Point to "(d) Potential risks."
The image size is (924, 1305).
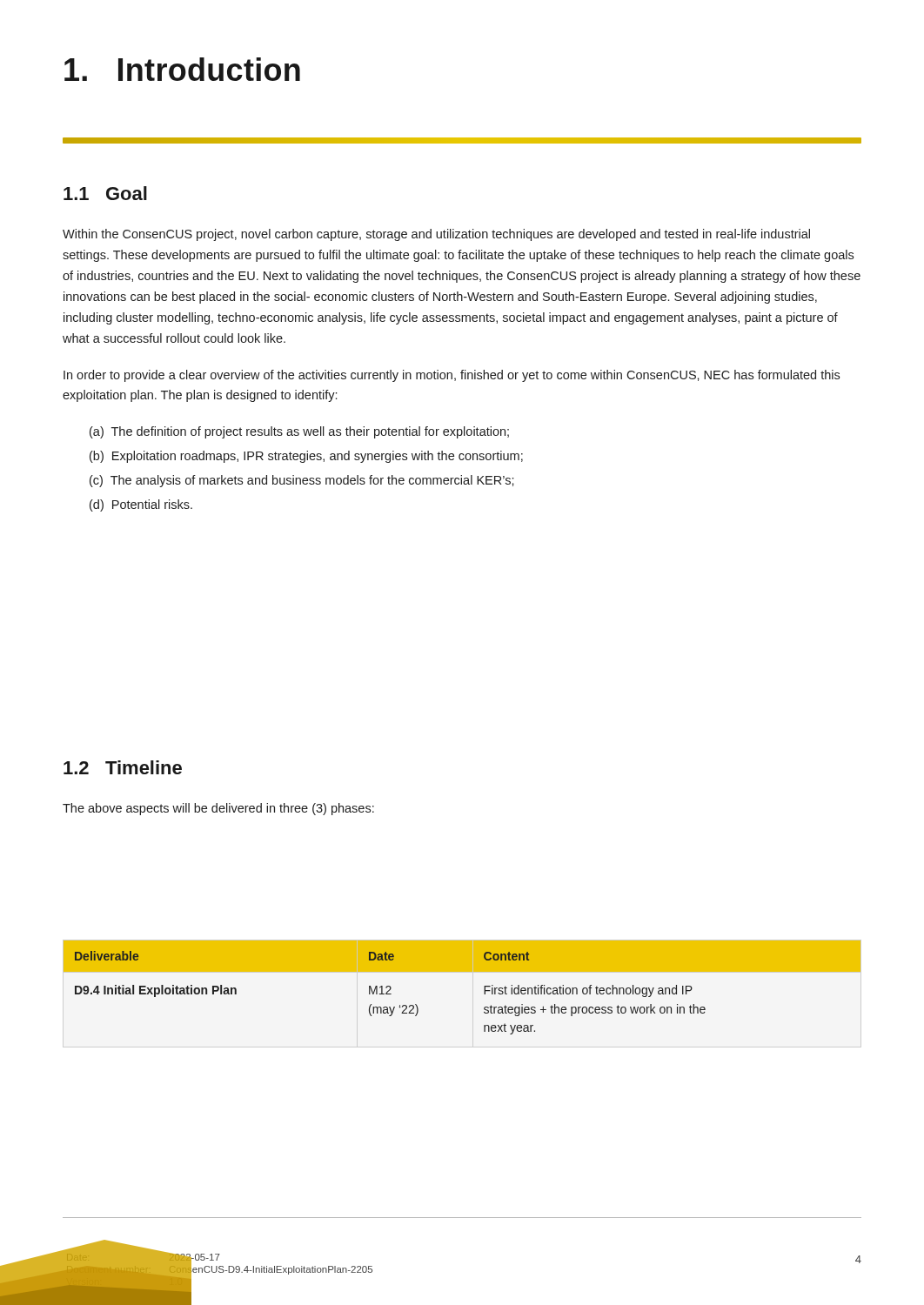141,505
